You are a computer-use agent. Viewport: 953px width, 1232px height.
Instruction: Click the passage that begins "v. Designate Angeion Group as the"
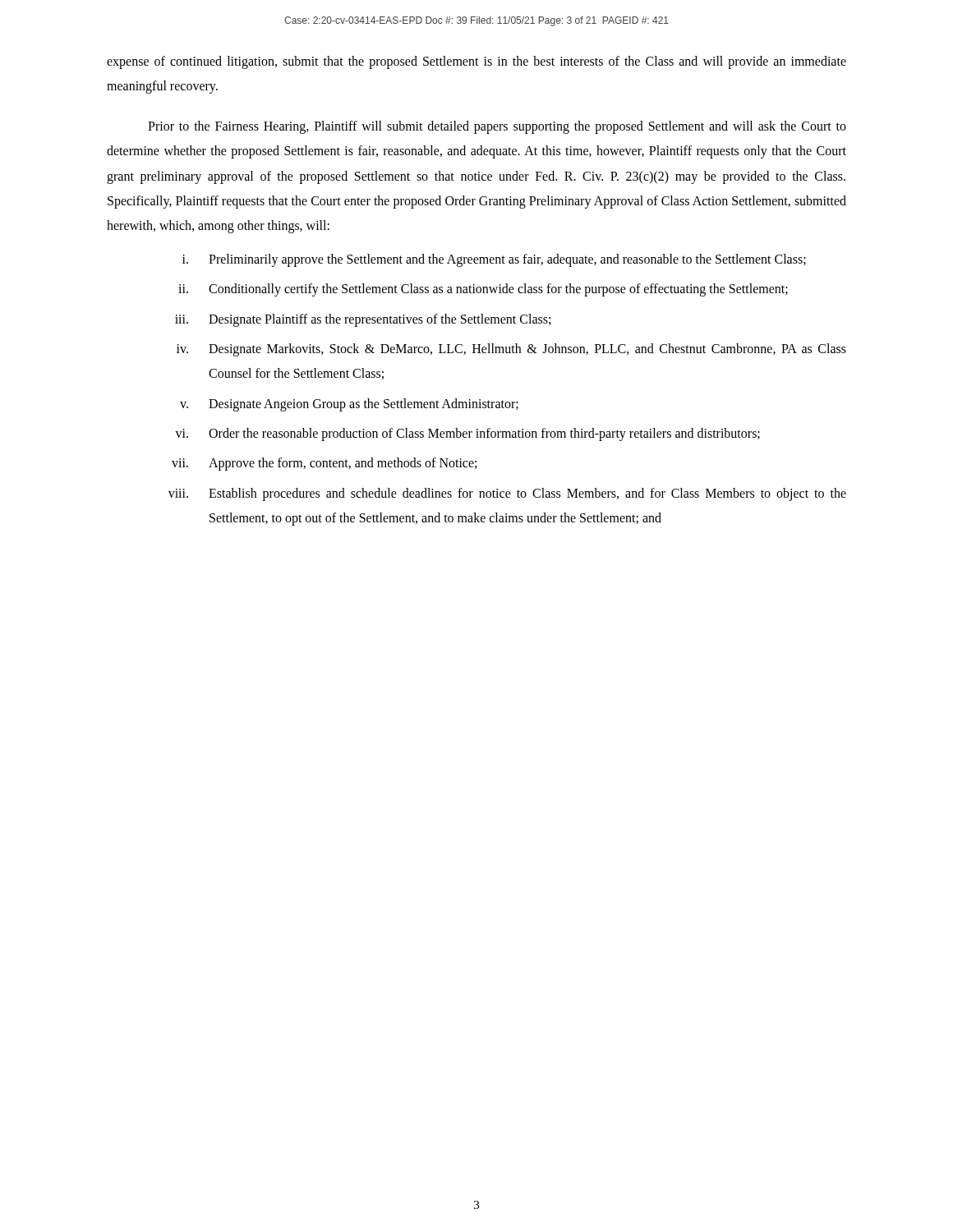point(476,404)
